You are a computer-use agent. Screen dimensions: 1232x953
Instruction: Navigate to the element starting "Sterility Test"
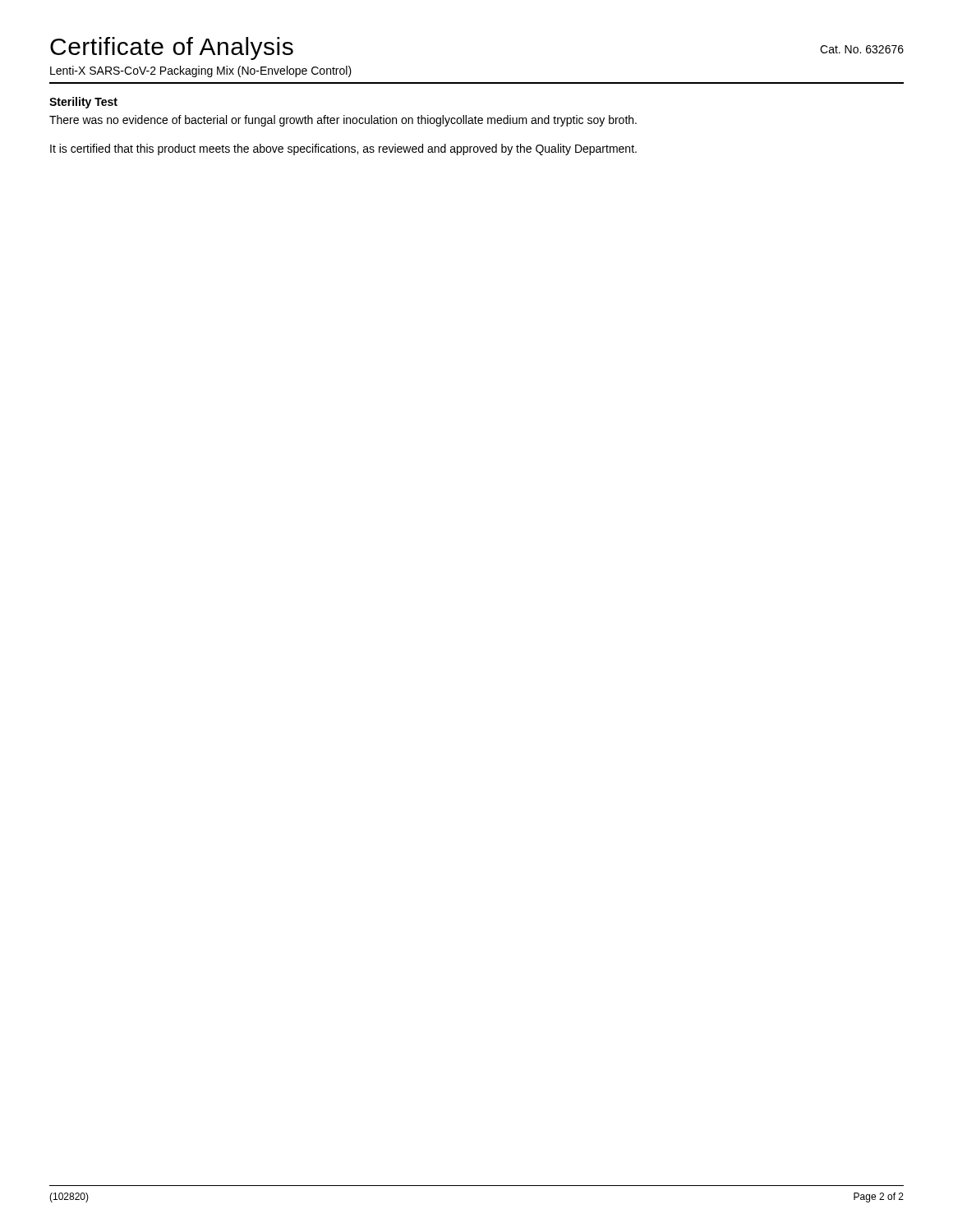[83, 102]
